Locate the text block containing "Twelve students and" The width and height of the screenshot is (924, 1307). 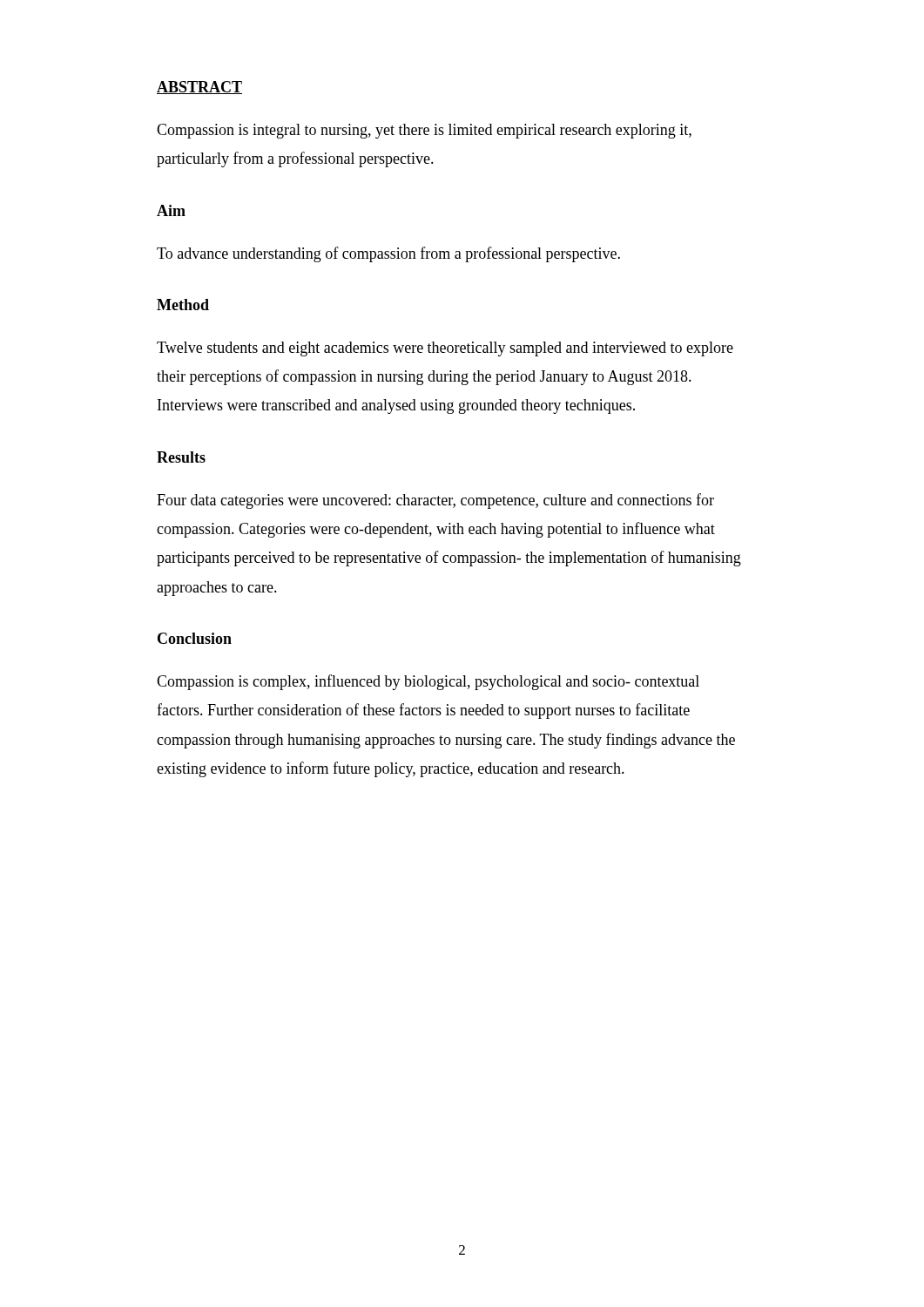pos(445,377)
